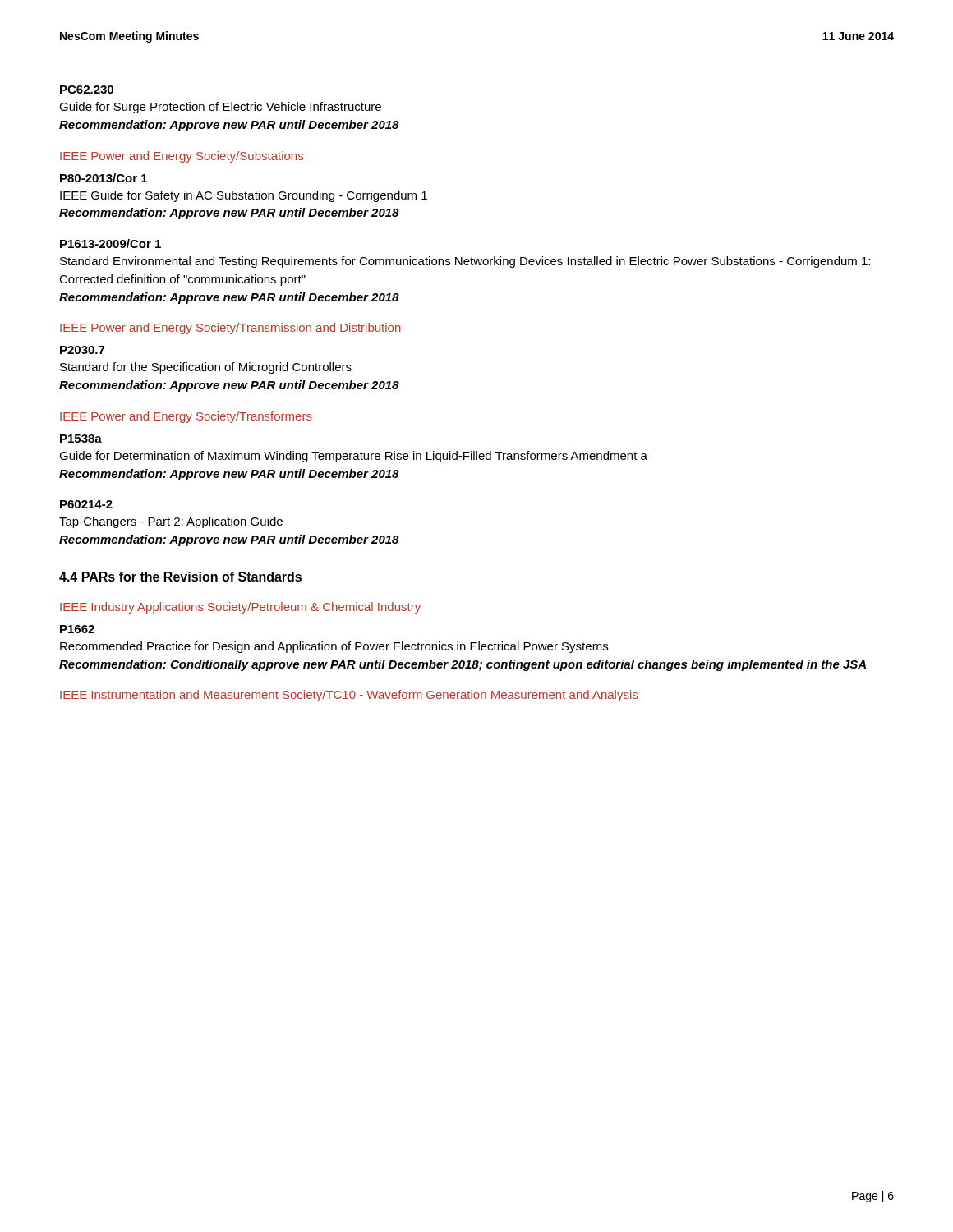
Task: Locate the block of text that opens with "Guide for Surge Protection"
Action: [229, 115]
